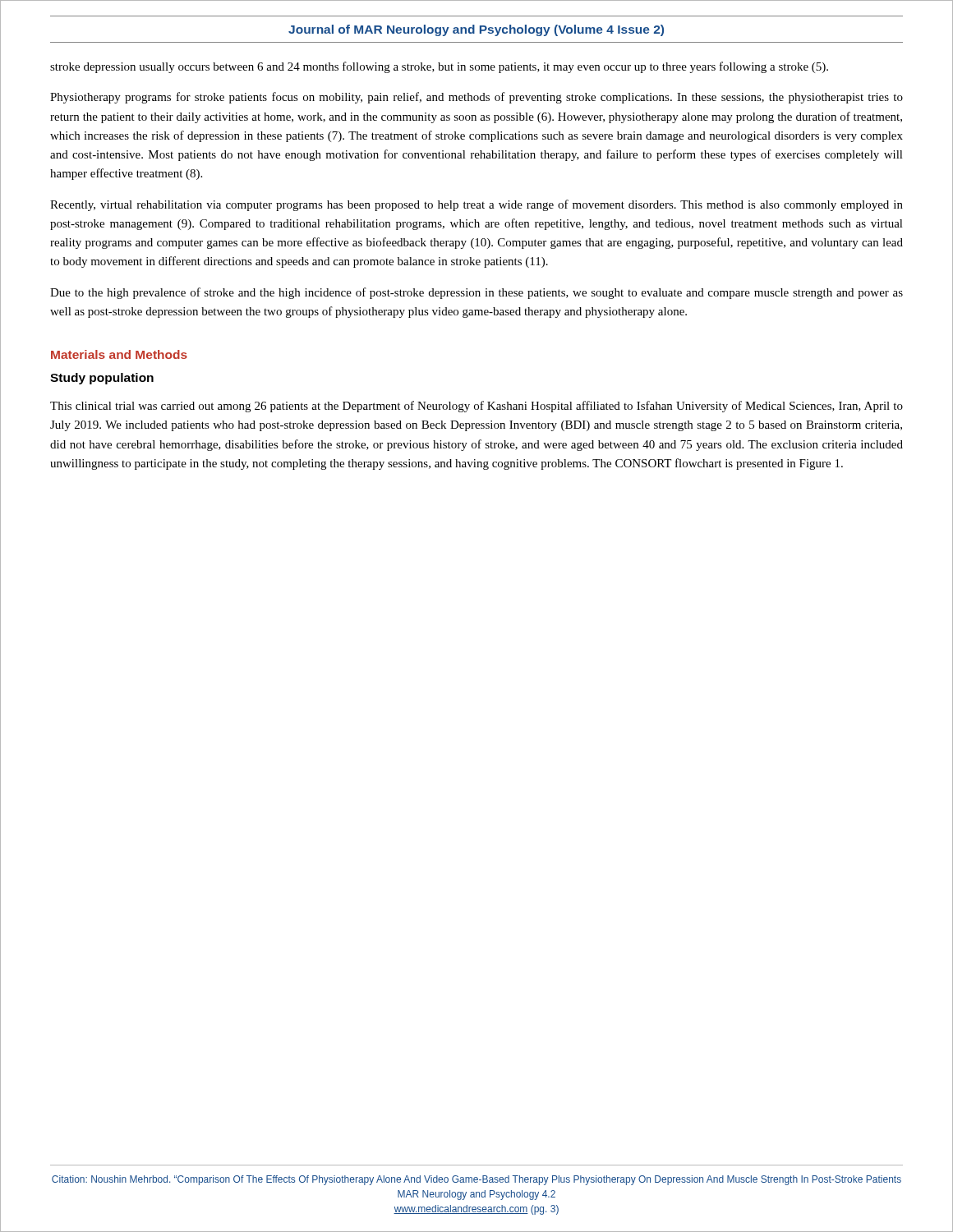Select the text block that reads "This clinical trial was carried"
The image size is (953, 1232).
click(476, 434)
